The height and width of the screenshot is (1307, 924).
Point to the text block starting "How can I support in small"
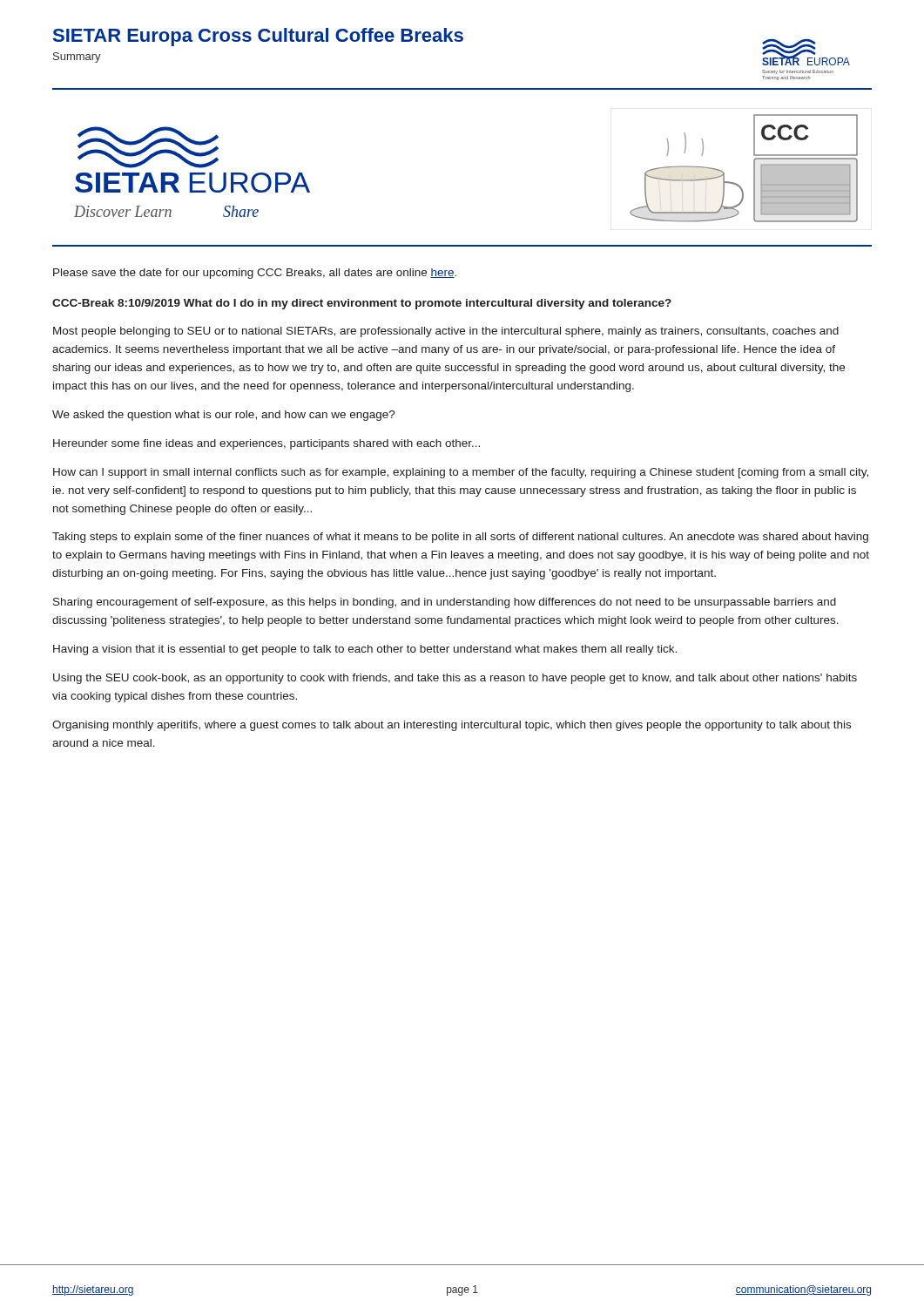pyautogui.click(x=461, y=490)
